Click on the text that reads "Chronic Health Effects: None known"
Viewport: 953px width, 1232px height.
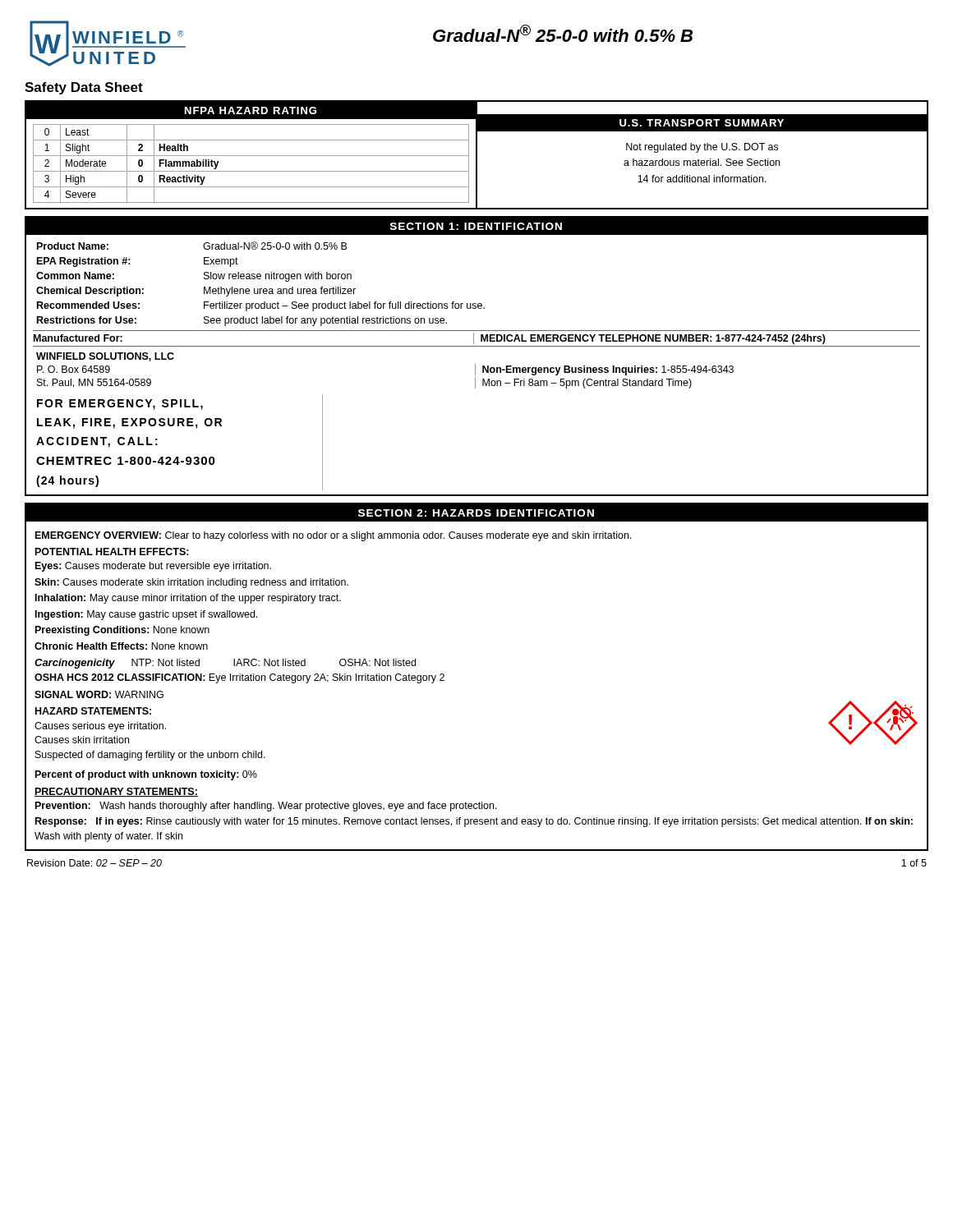(121, 646)
